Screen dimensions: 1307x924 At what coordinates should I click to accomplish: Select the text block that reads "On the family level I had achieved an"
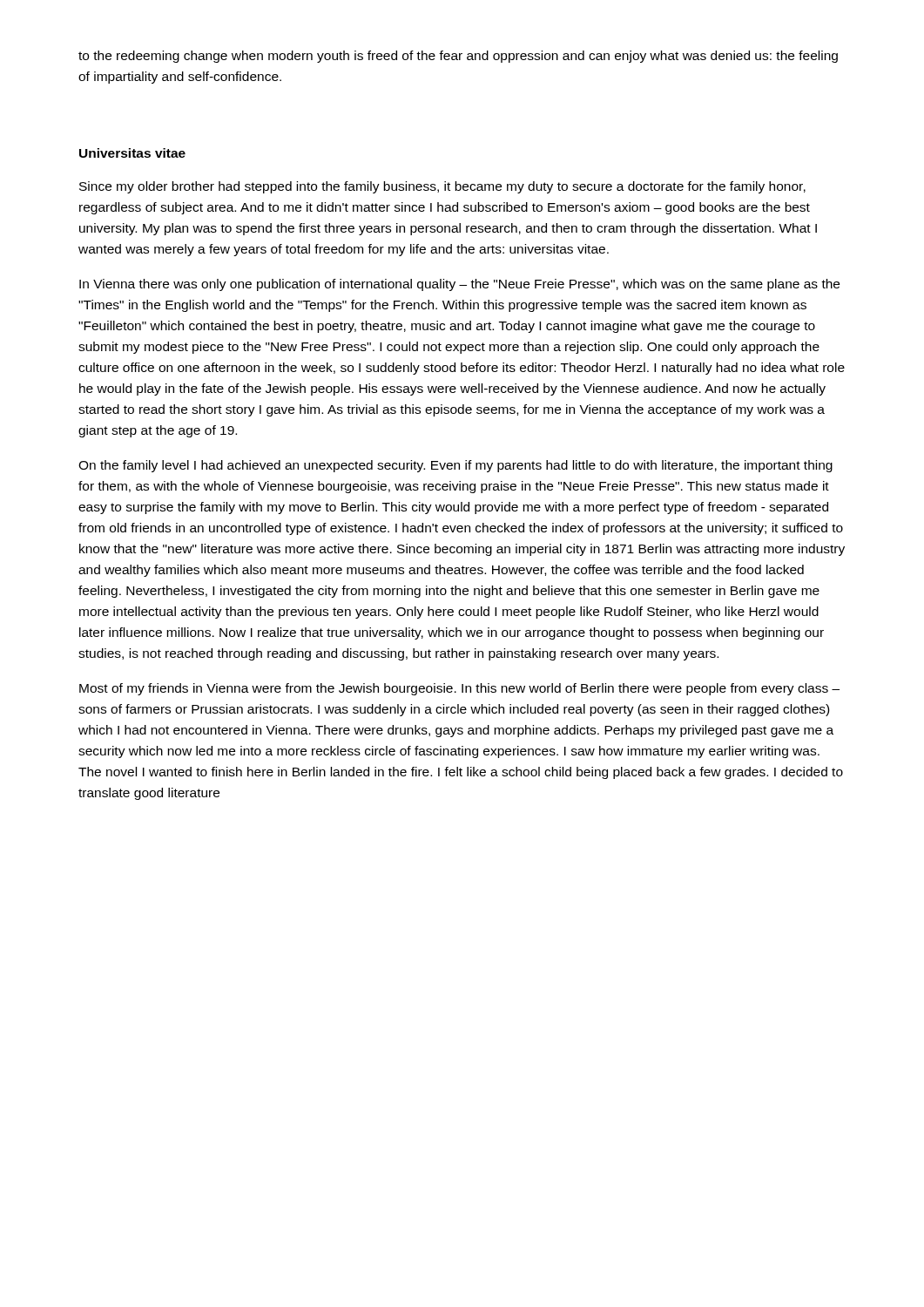coord(462,560)
